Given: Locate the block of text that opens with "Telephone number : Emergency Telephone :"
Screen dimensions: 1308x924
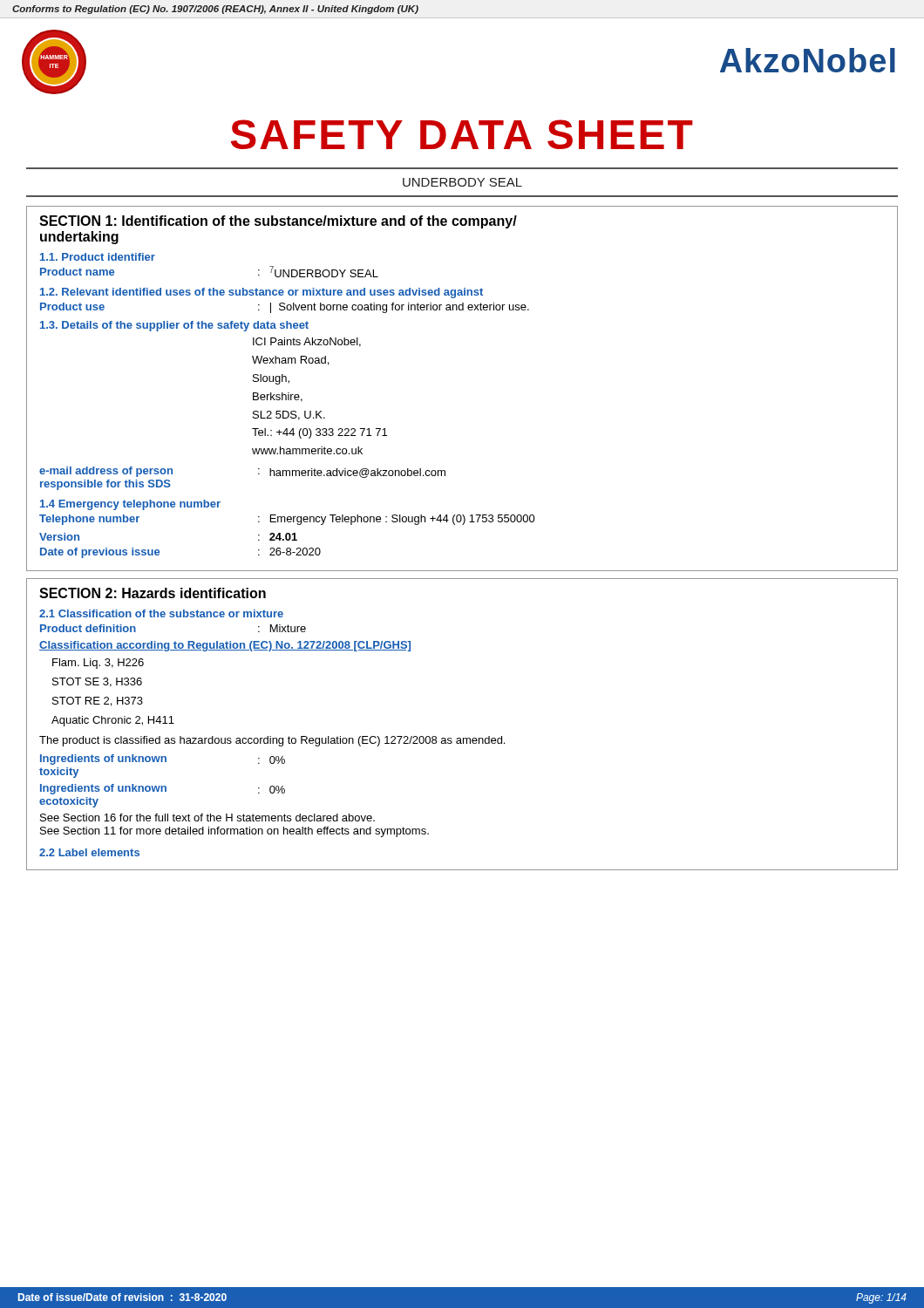Looking at the screenshot, I should pos(287,518).
